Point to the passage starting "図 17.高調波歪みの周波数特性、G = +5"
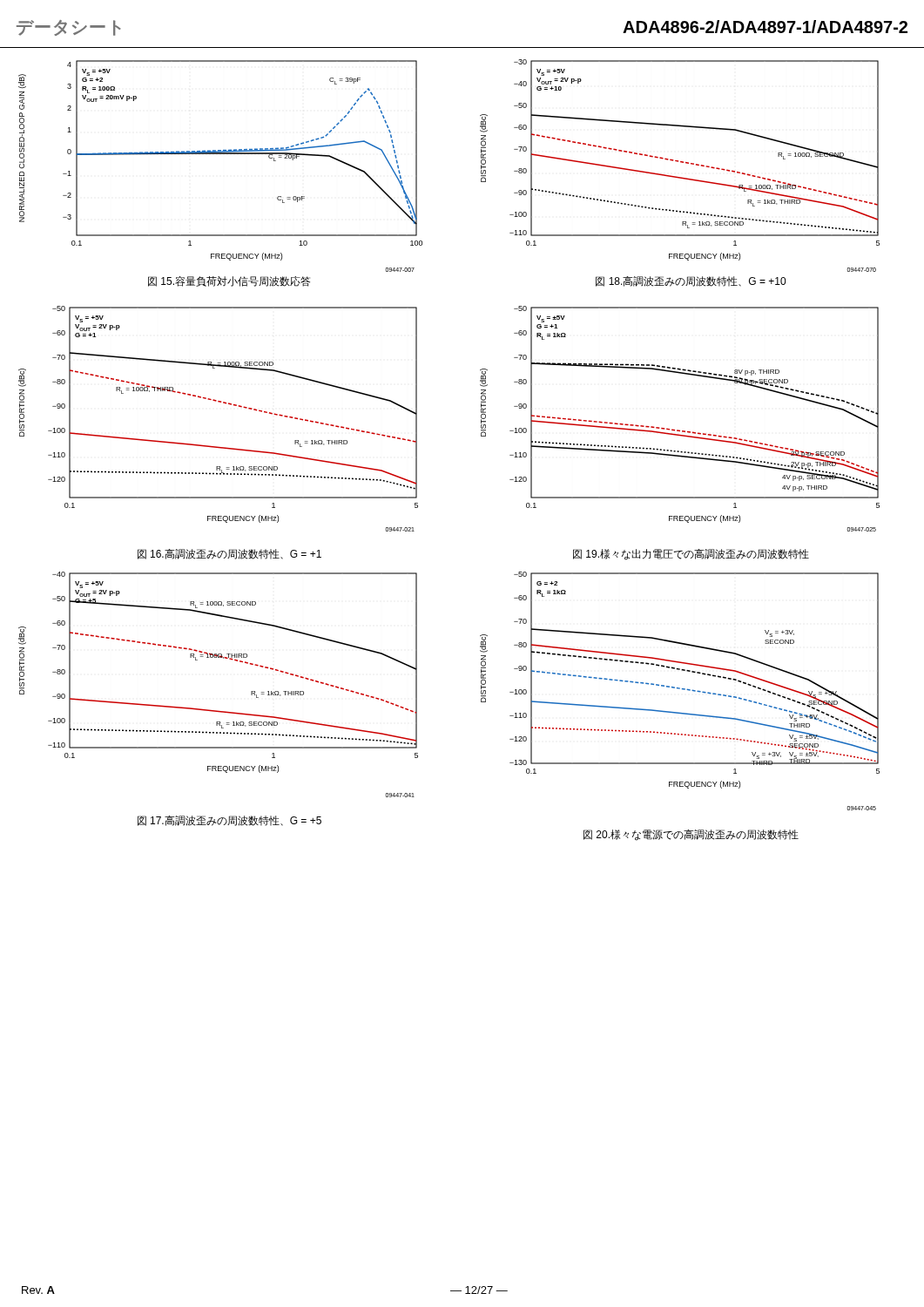 (229, 821)
